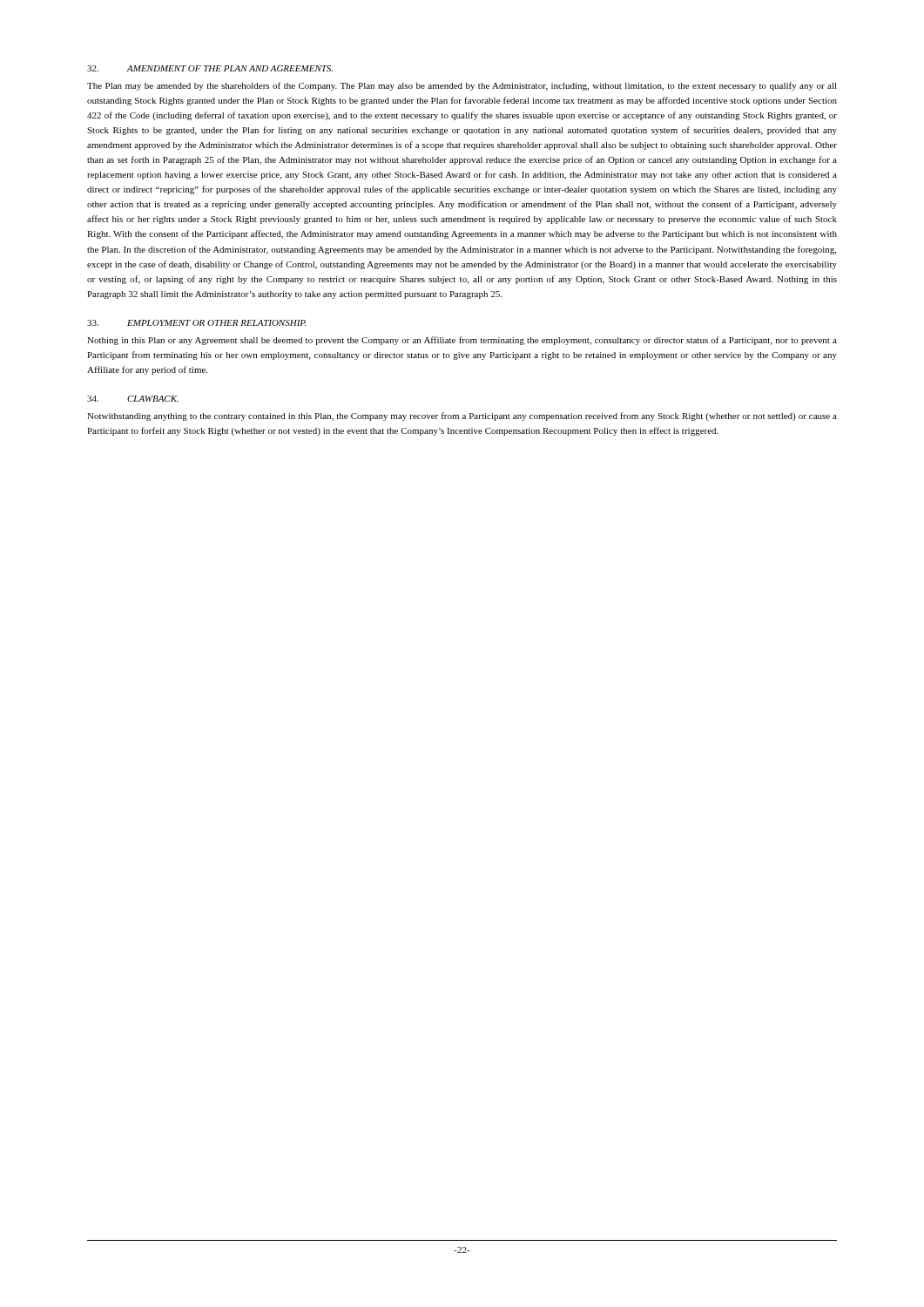Screen dimensions: 1307x924
Task: Find "33. EMPLOYMENT OR OTHER RELATIONSHIP." on this page
Action: coord(197,322)
